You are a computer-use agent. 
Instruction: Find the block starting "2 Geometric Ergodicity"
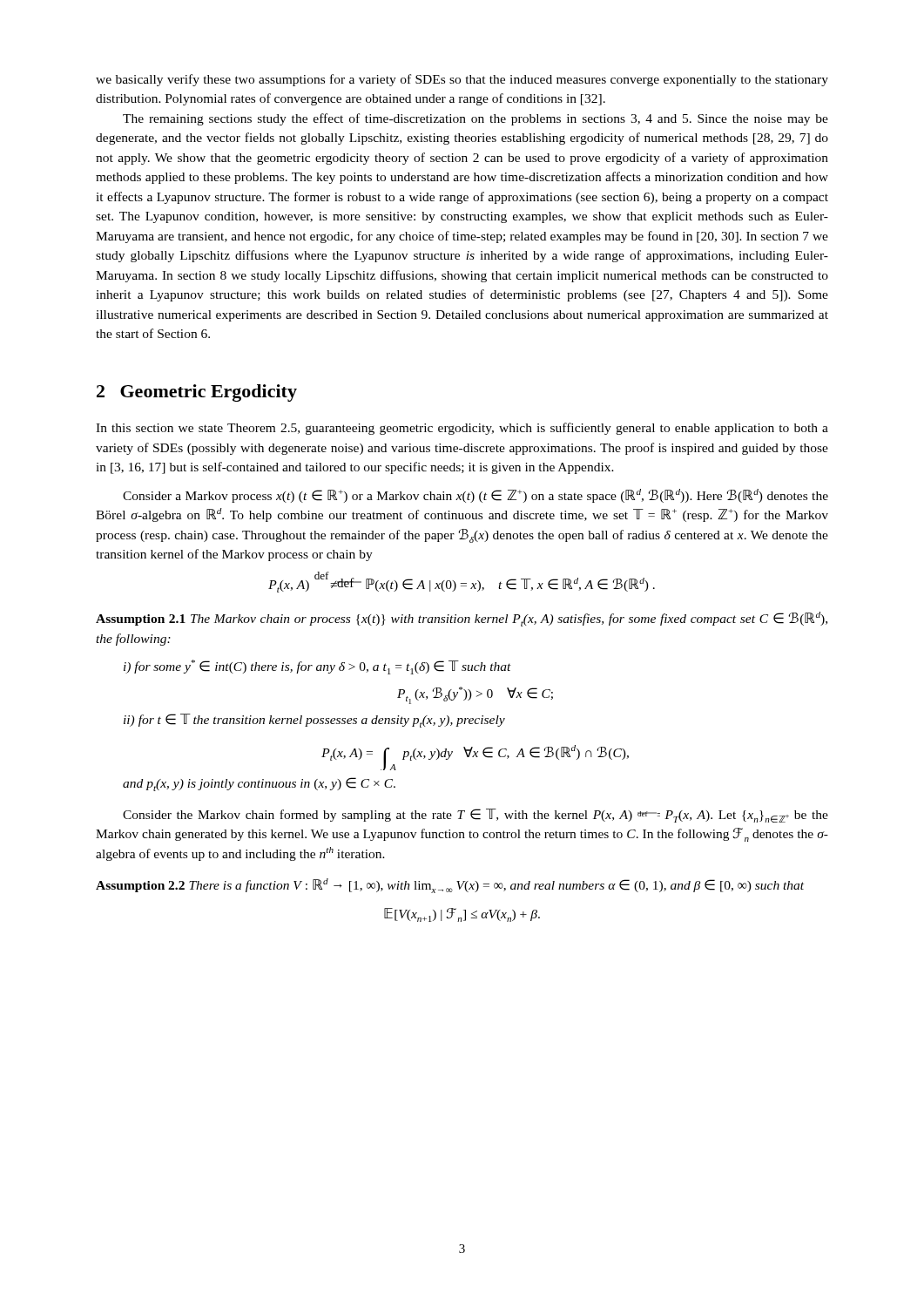click(196, 390)
